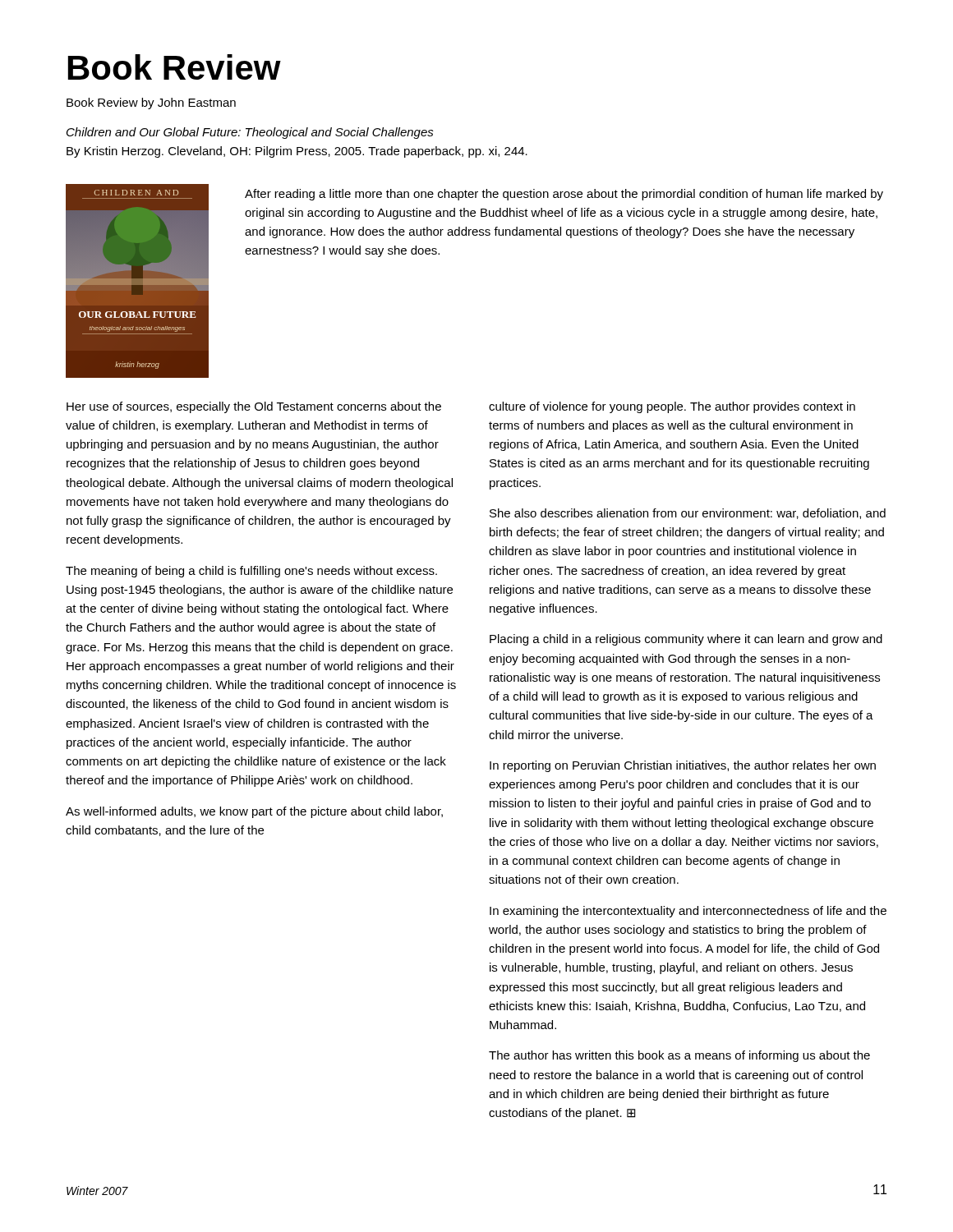Locate the block of text that opens with "The author has"

point(680,1084)
